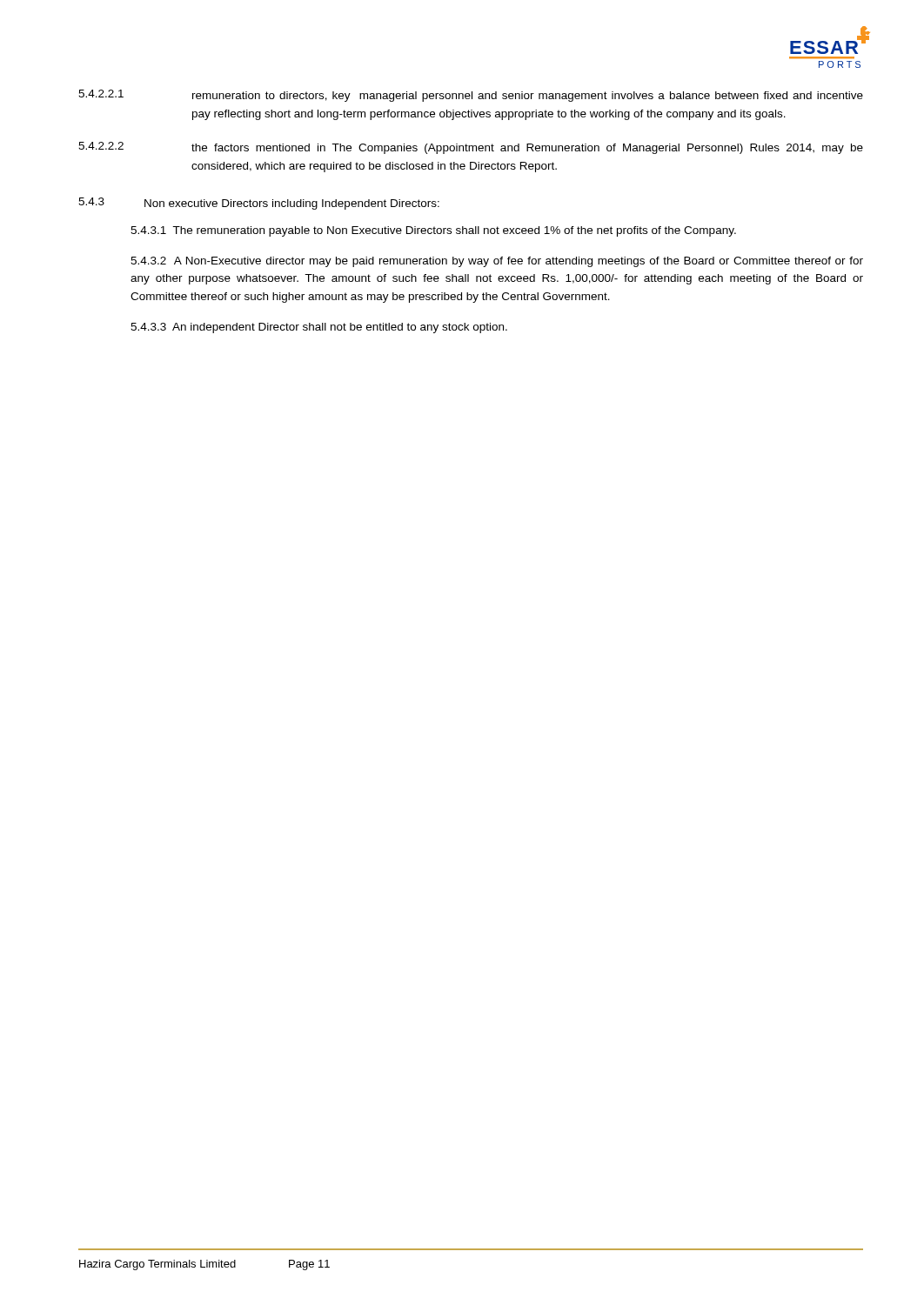
Task: Select the list item that reads "5.4.2.2.1 remuneration to directors,"
Action: 471,105
